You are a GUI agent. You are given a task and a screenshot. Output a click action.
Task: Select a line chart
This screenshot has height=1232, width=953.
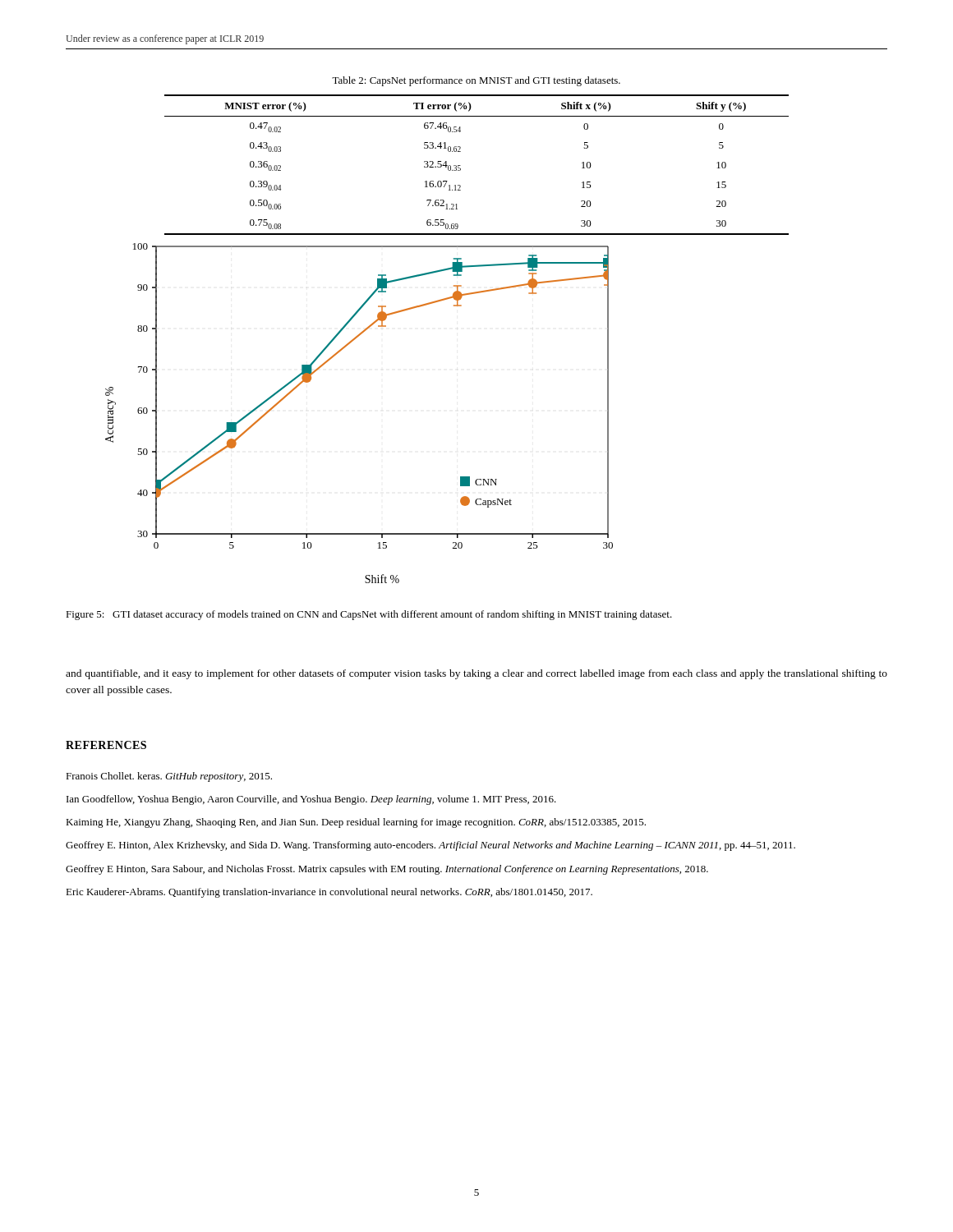pyautogui.click(x=378, y=415)
